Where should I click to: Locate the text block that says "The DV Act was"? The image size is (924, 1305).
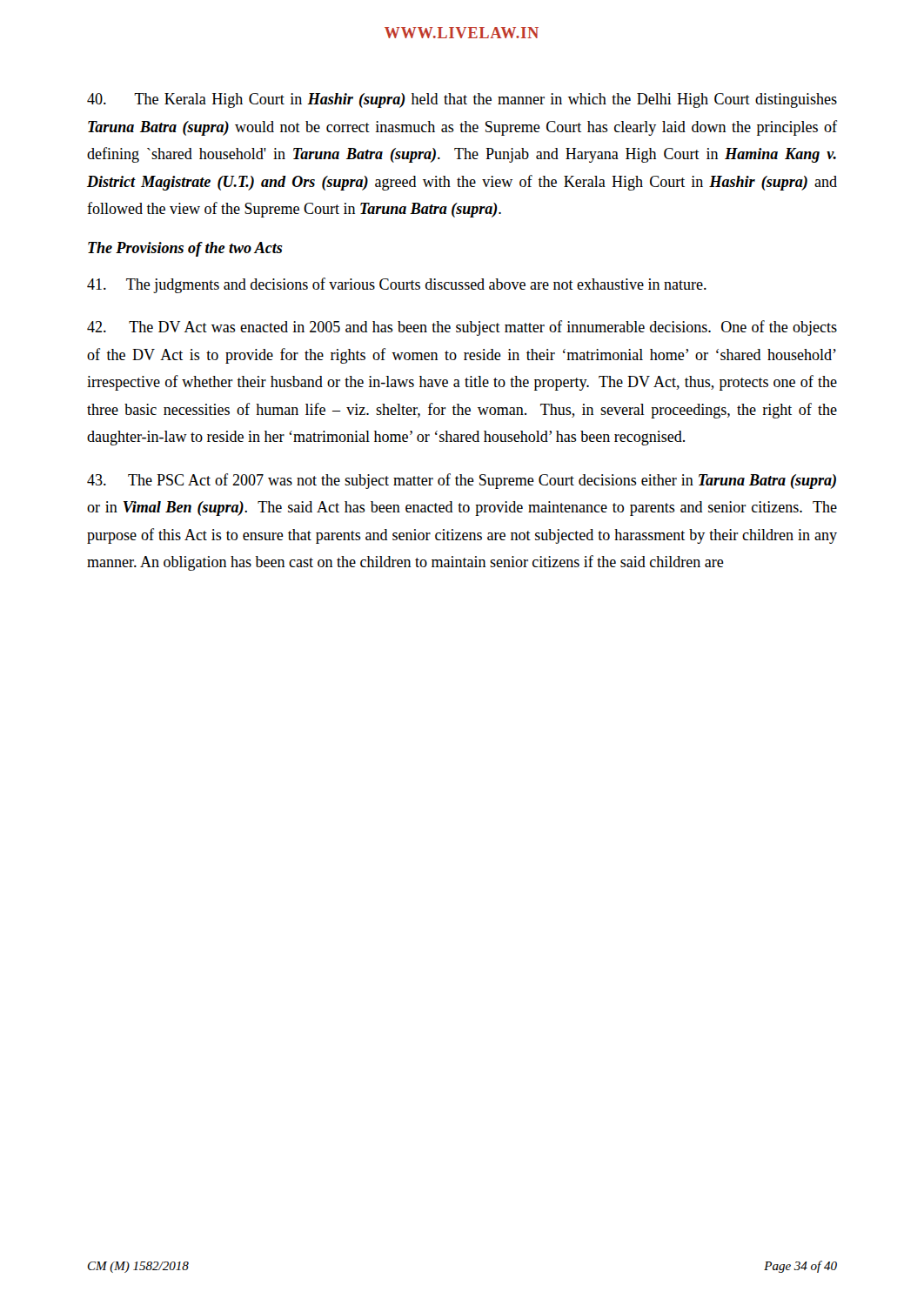point(462,382)
